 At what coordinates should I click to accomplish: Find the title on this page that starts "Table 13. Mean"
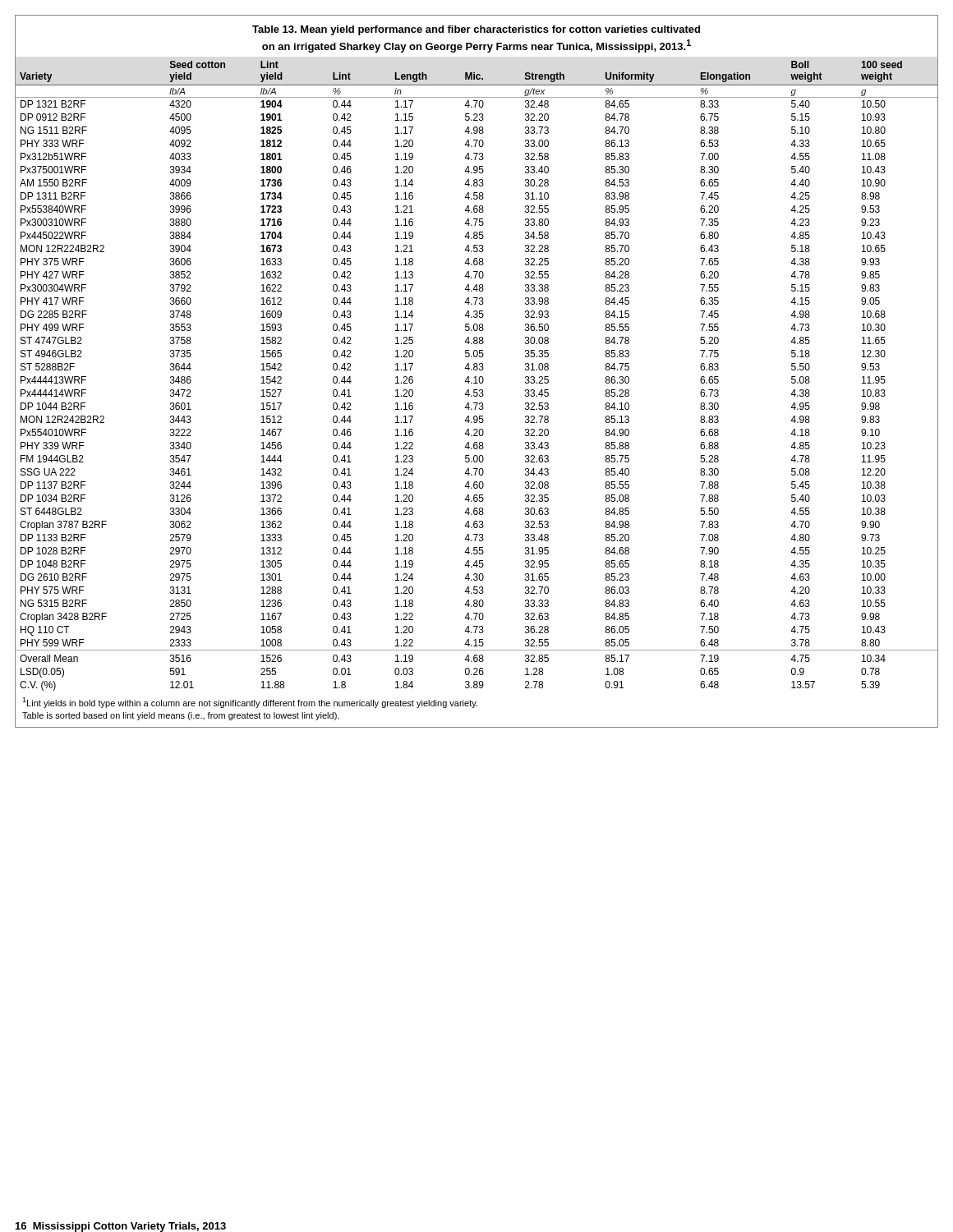pyautogui.click(x=476, y=38)
